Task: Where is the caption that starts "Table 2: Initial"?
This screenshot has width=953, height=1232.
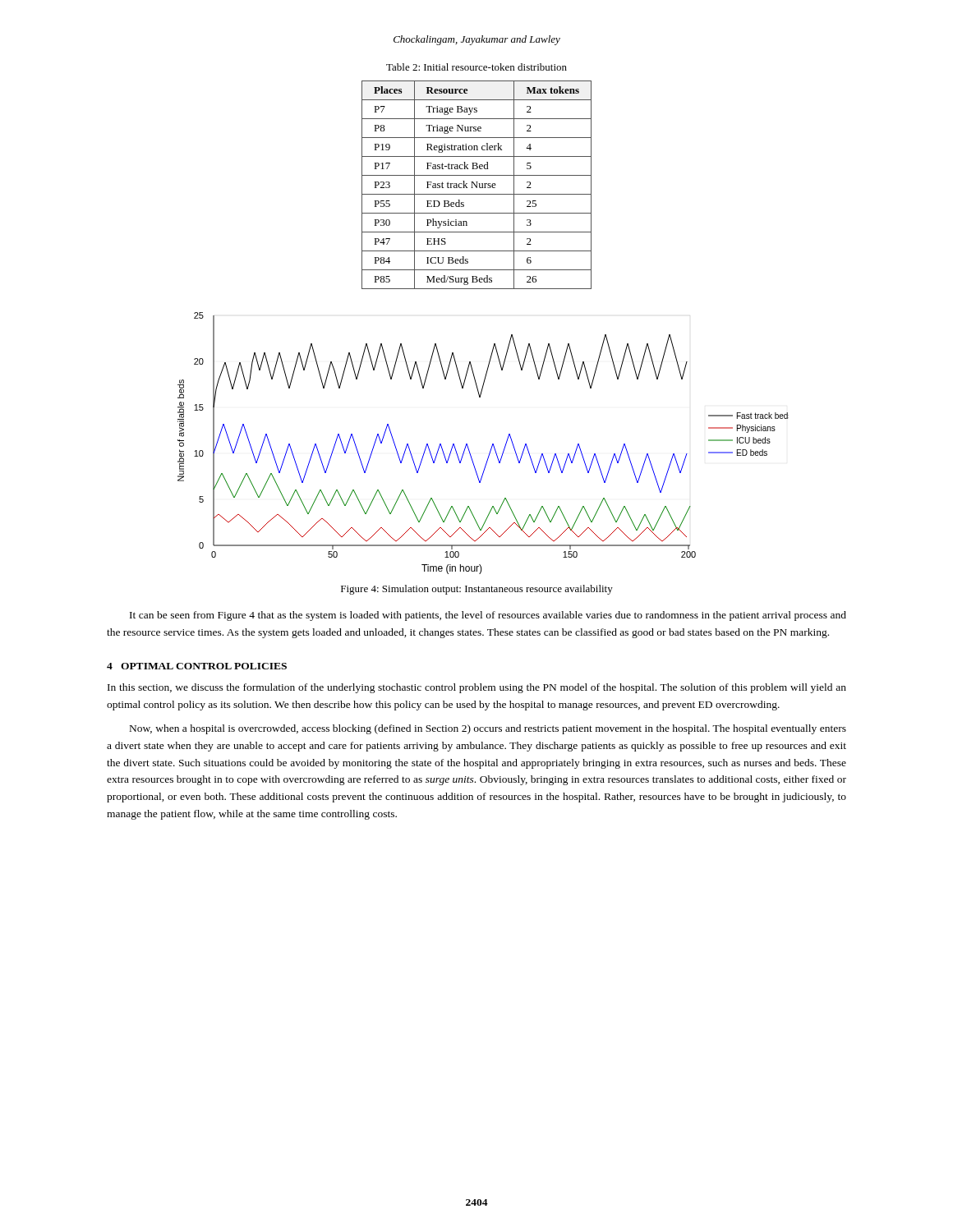Action: 476,67
